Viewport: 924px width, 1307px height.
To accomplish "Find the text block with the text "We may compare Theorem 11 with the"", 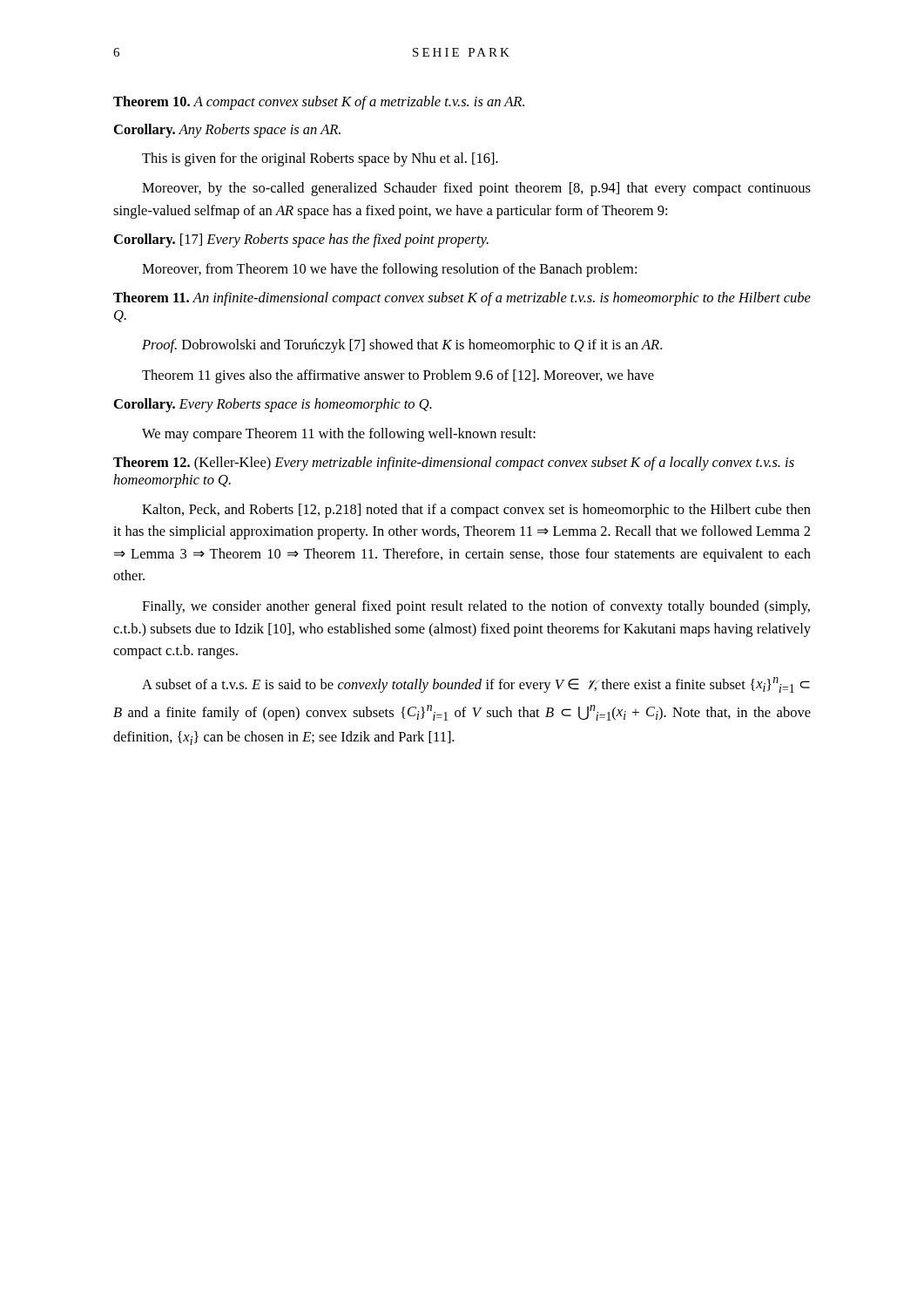I will tap(339, 433).
